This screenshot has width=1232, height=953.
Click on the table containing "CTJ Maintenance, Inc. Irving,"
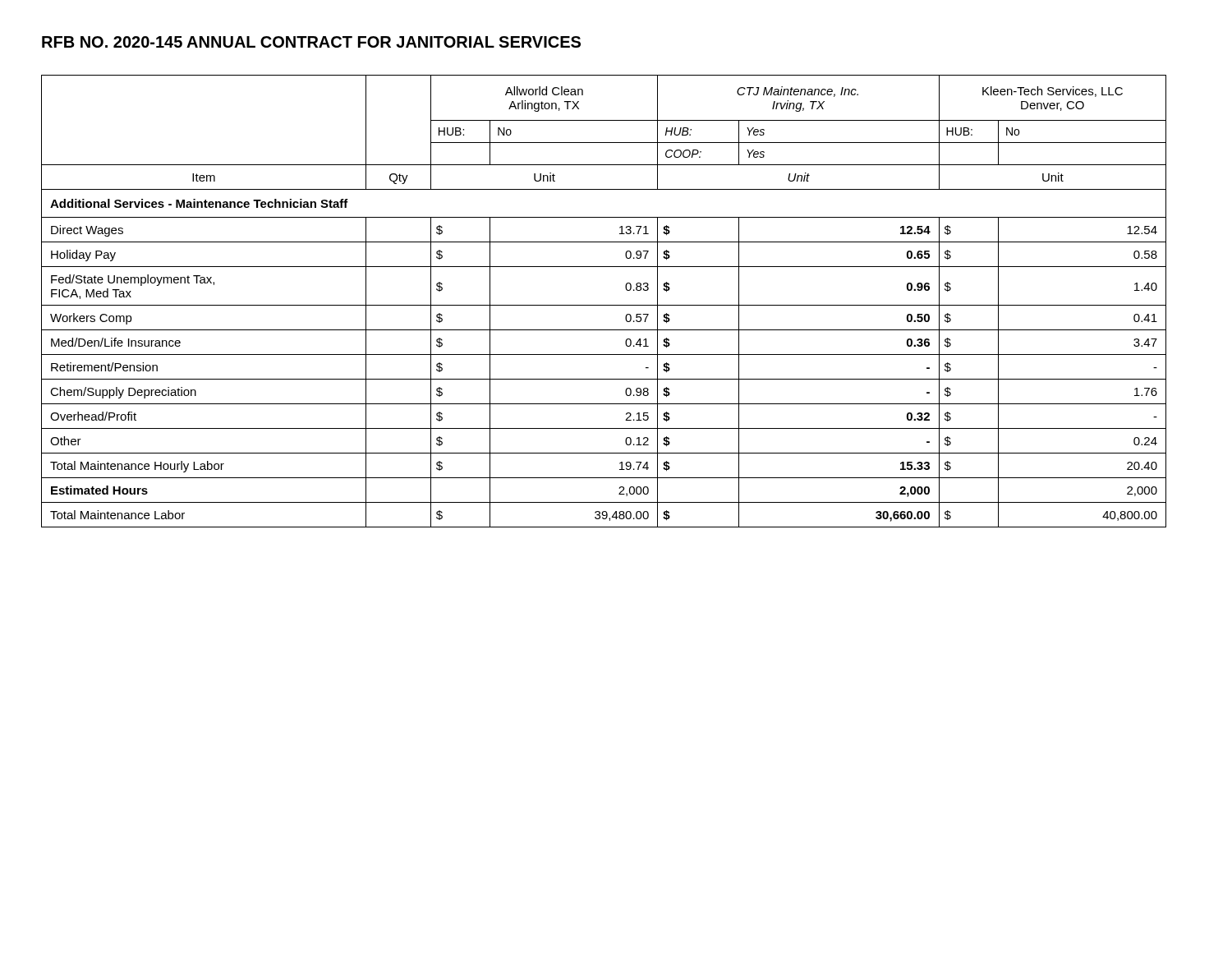(616, 301)
